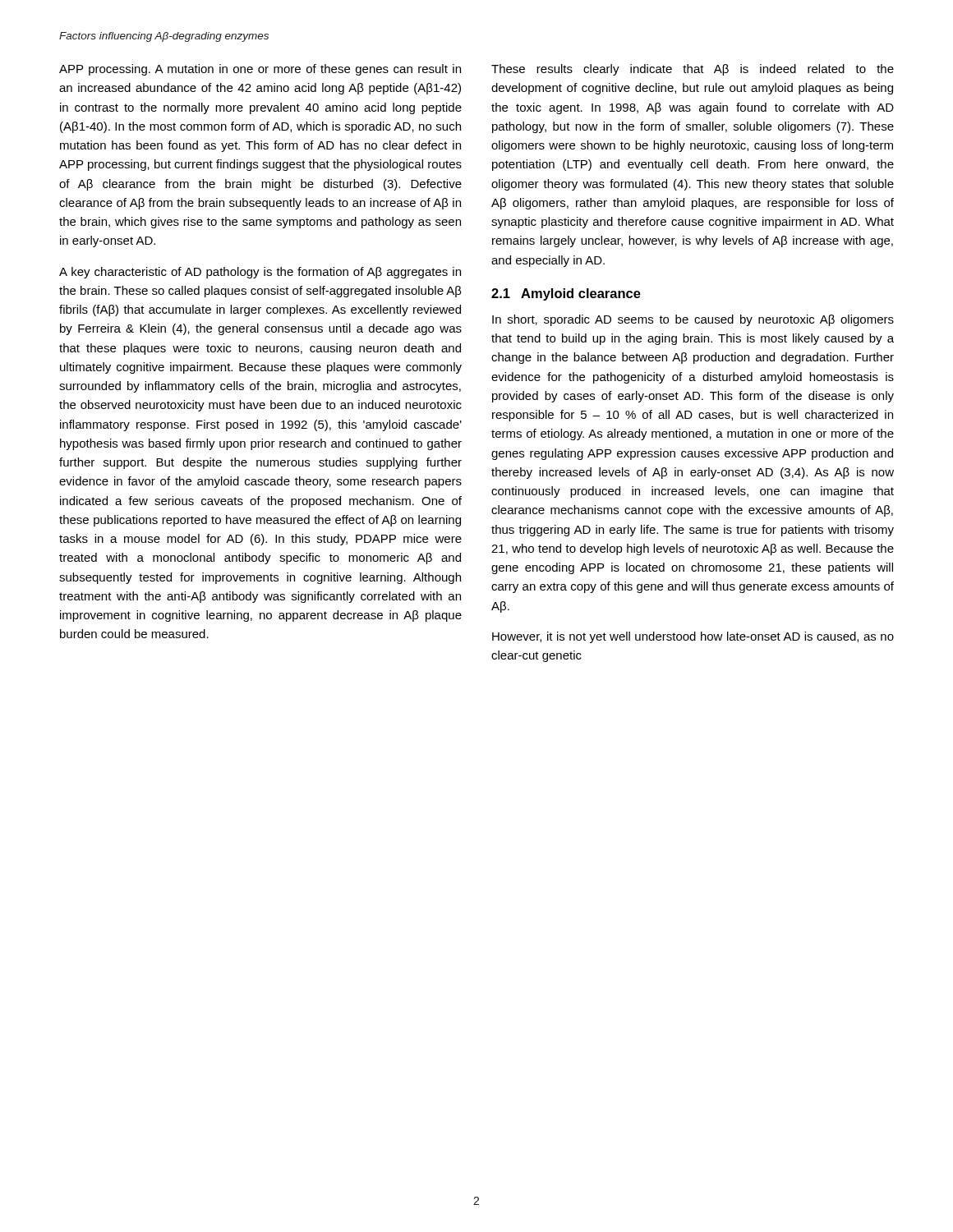Point to the text starting "2.1 Amyloid clearance"
953x1232 pixels.
coord(566,293)
